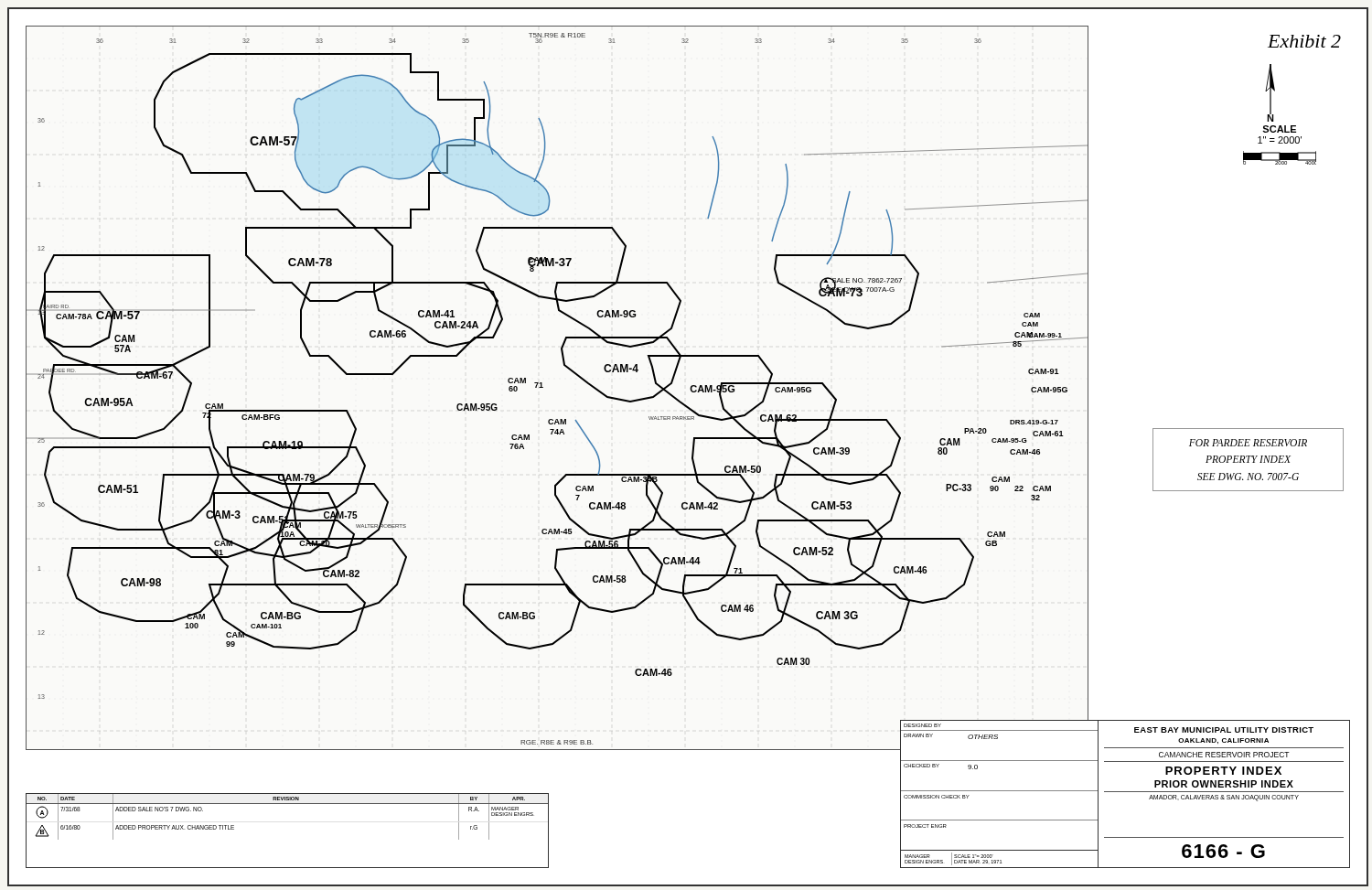Locate the table with the text "NO. DATE REVISION"
This screenshot has height=890, width=1372.
[287, 831]
